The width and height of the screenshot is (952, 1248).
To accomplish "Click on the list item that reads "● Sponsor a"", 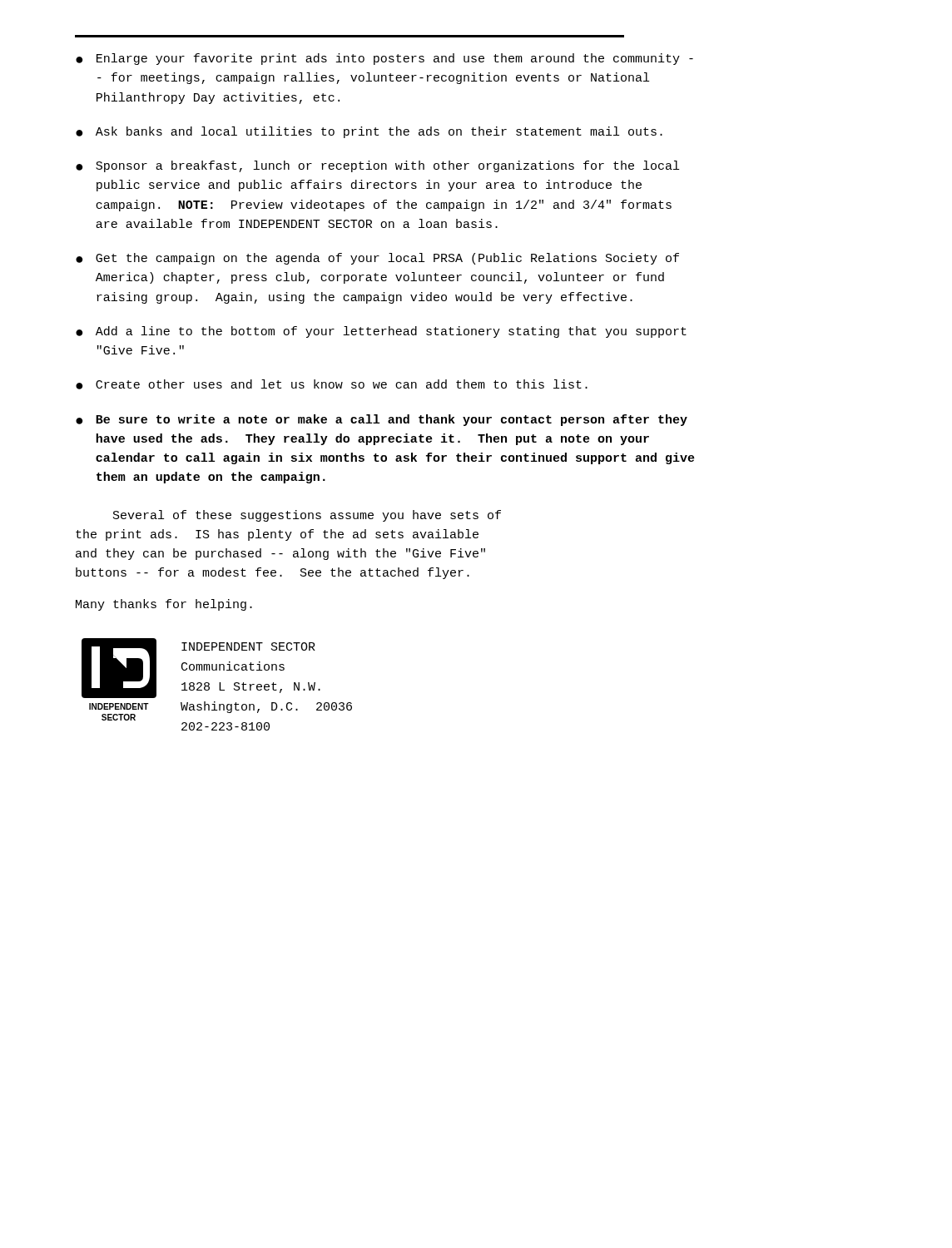I will (387, 196).
